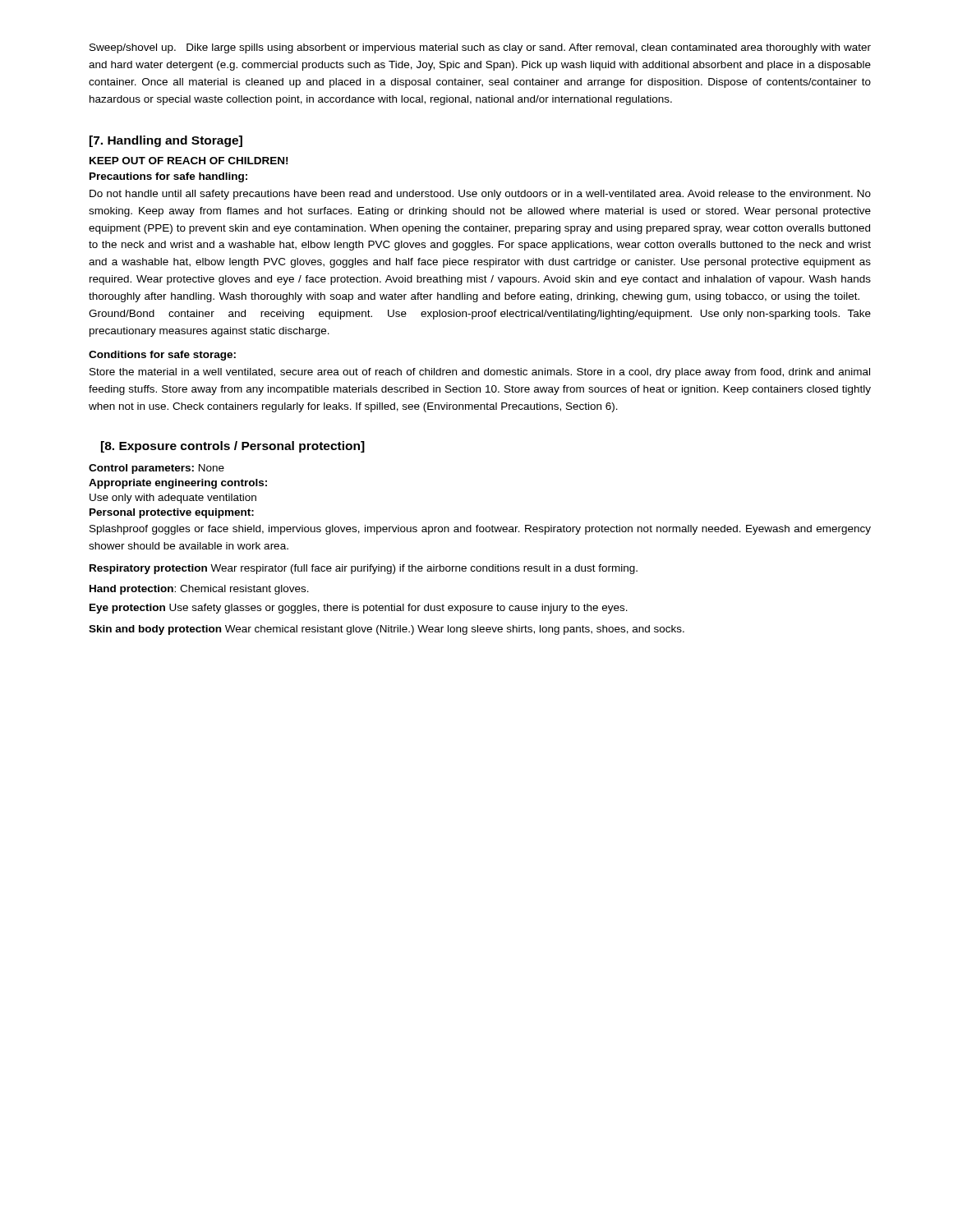
Task: Locate the text block that reads "Store the material"
Action: pos(480,389)
